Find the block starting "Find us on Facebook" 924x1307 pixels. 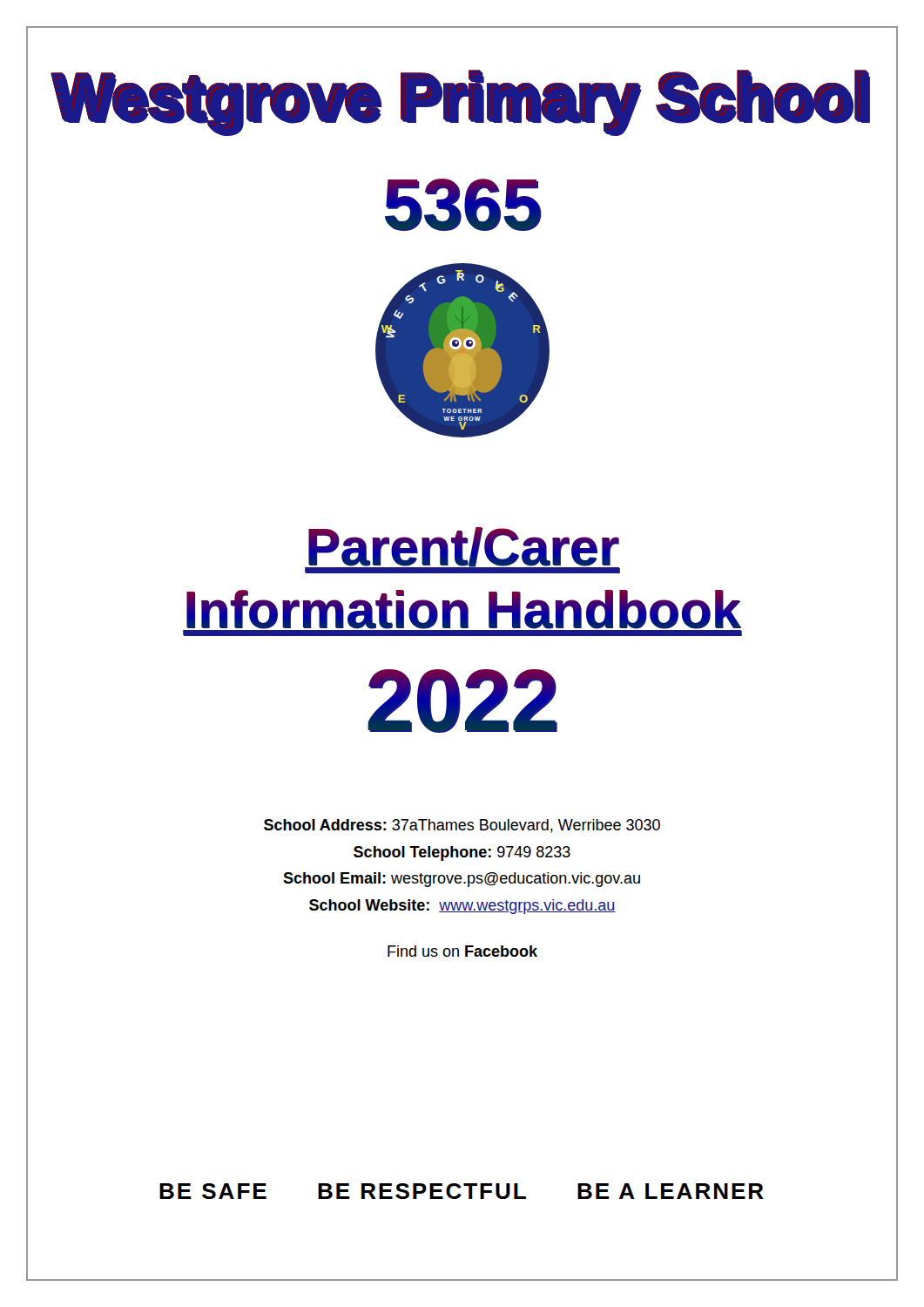click(462, 951)
